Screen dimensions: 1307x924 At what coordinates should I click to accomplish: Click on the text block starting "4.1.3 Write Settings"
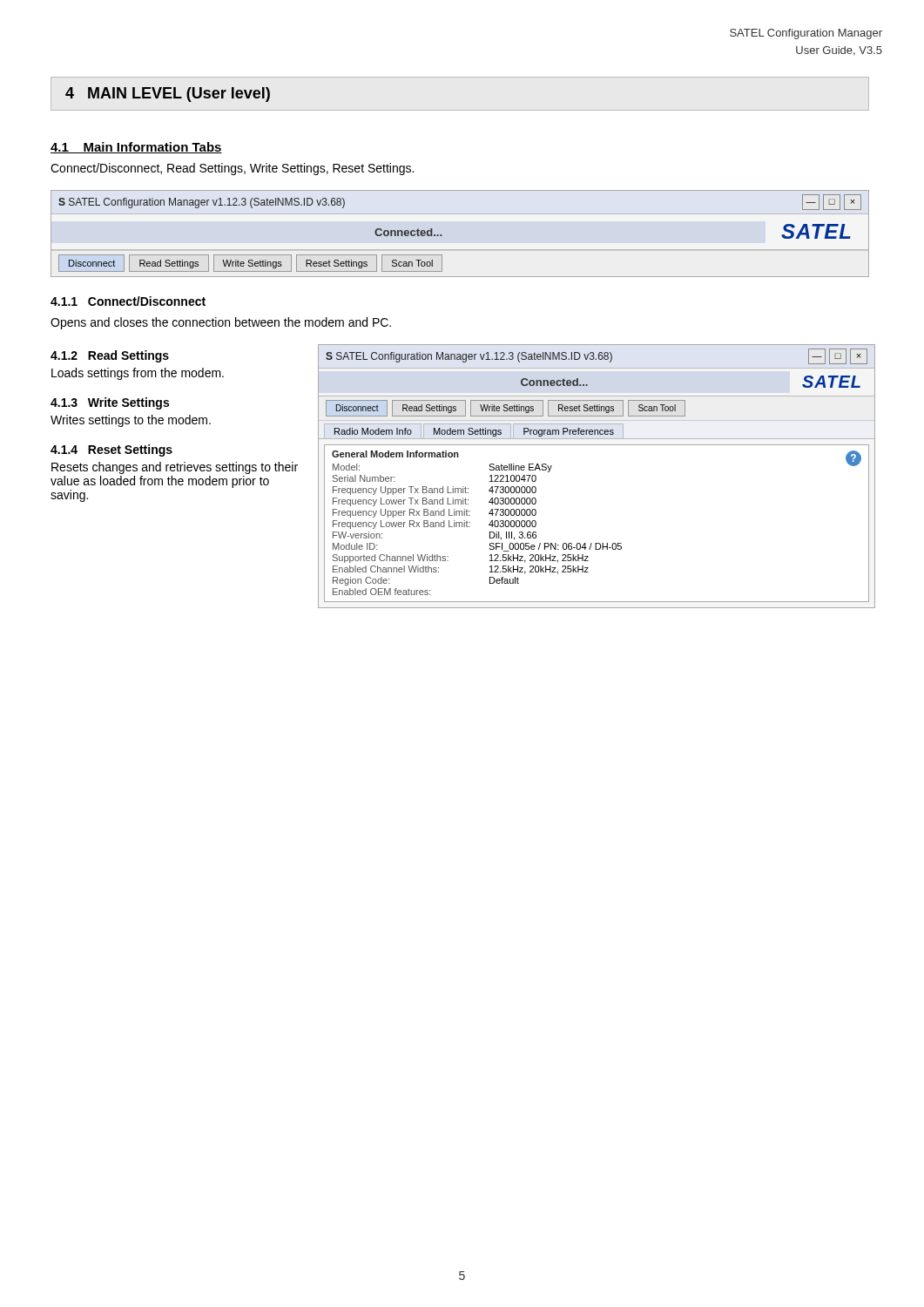point(110,403)
